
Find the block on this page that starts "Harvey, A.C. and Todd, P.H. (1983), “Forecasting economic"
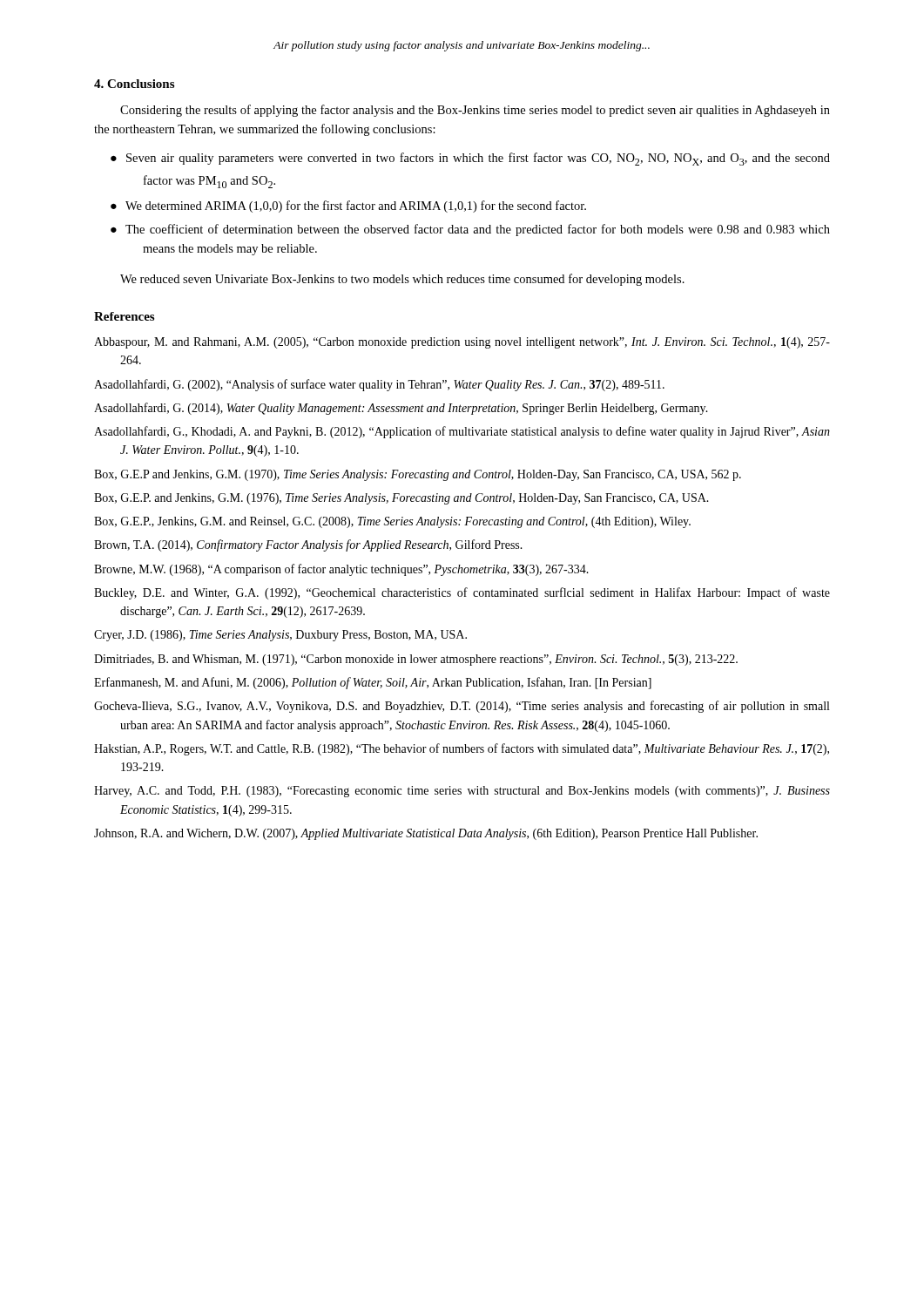(x=462, y=800)
